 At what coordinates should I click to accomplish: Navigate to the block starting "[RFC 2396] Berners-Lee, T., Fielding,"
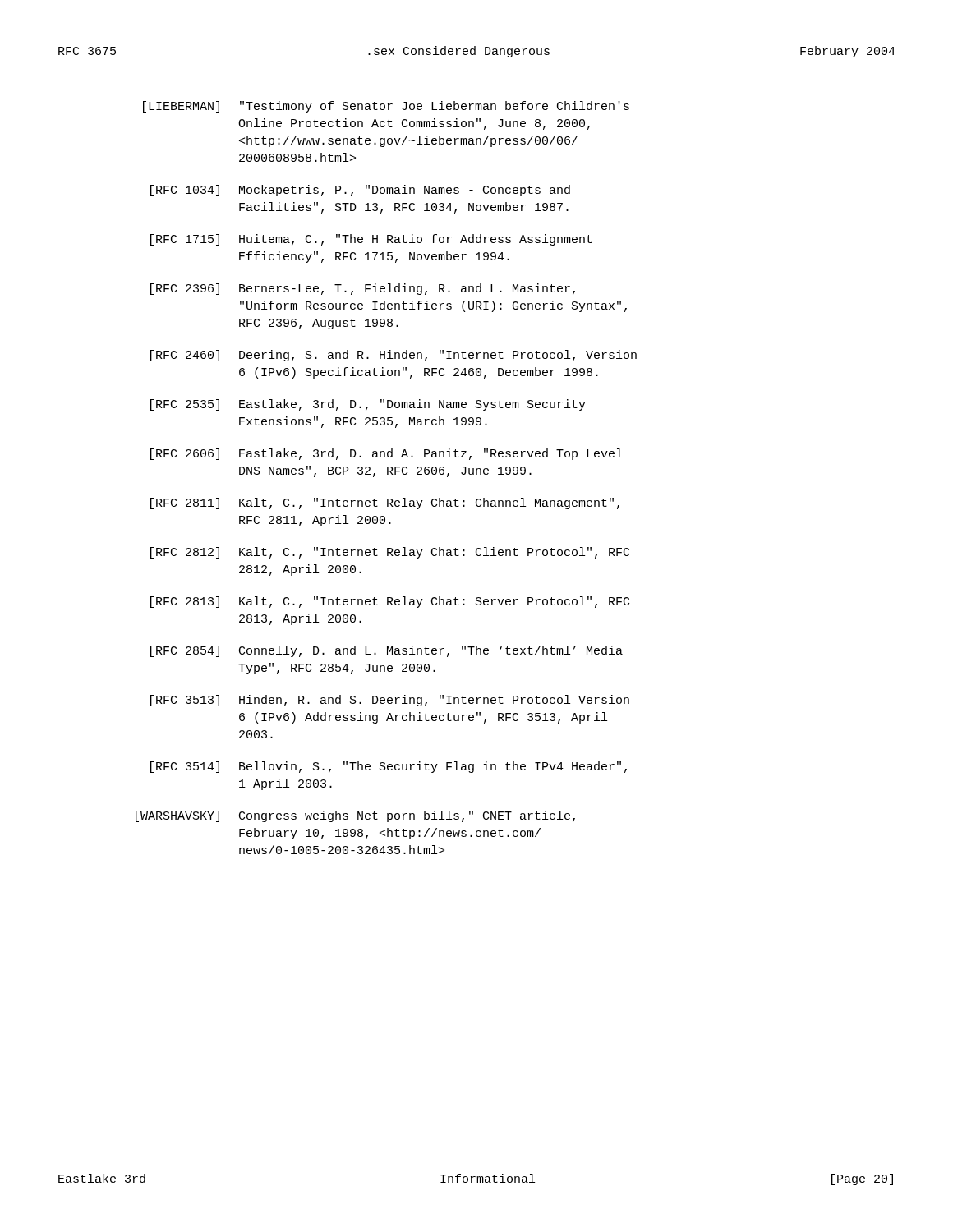(476, 307)
